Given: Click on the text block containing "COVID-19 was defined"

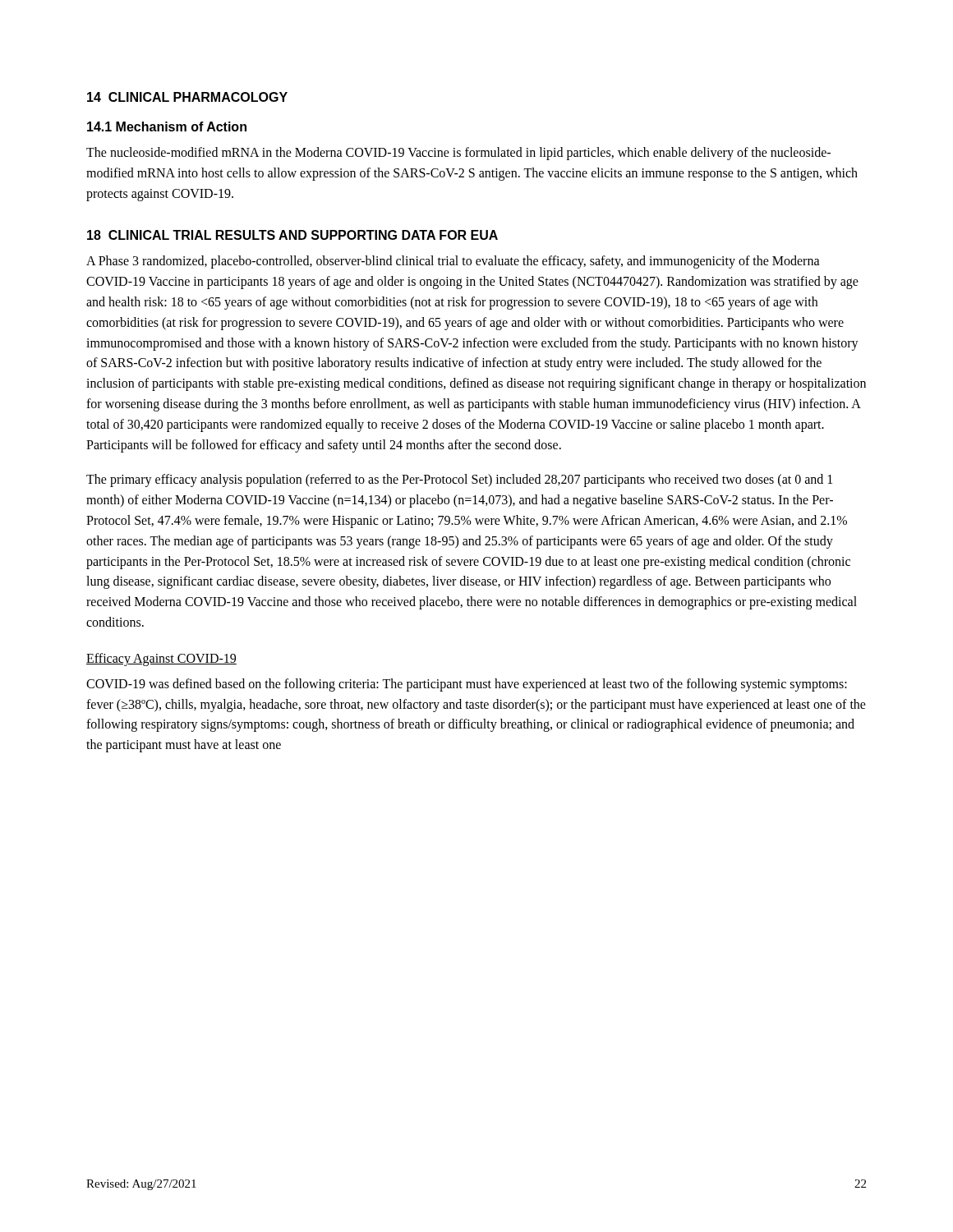Looking at the screenshot, I should pos(476,714).
